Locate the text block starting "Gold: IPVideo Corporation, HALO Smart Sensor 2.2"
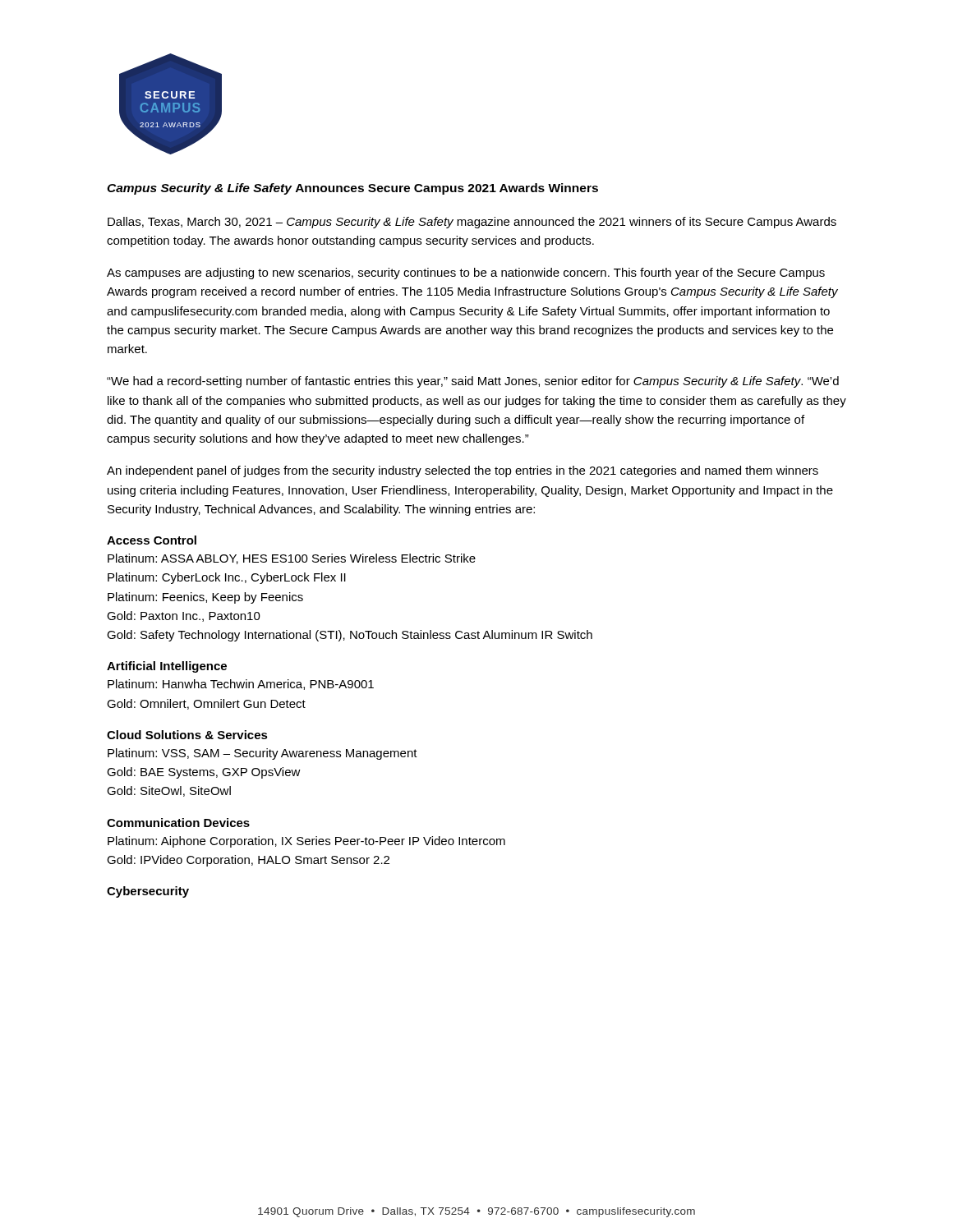Viewport: 953px width, 1232px height. tap(248, 860)
